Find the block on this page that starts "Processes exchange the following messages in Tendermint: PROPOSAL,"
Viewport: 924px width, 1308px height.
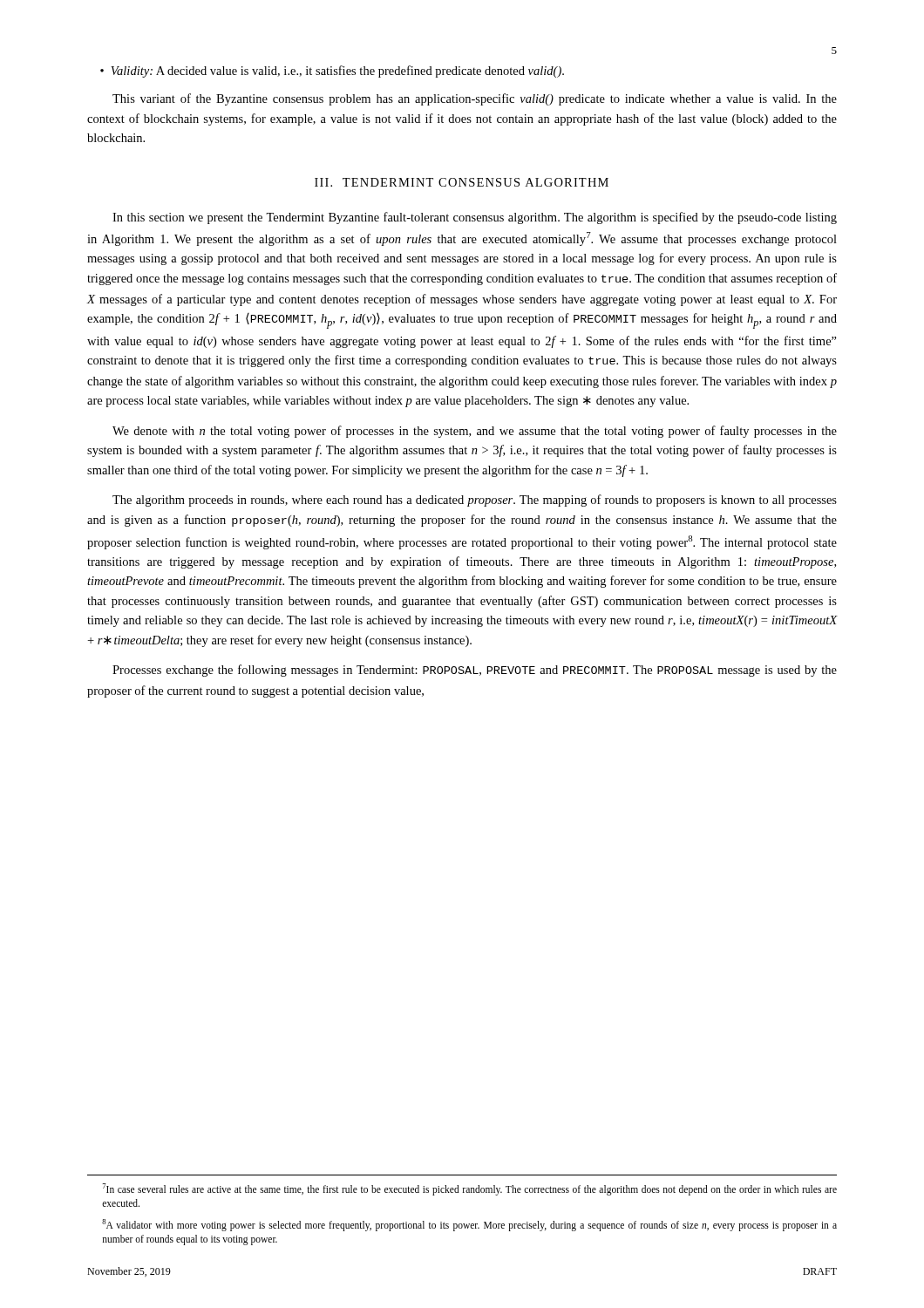[462, 680]
